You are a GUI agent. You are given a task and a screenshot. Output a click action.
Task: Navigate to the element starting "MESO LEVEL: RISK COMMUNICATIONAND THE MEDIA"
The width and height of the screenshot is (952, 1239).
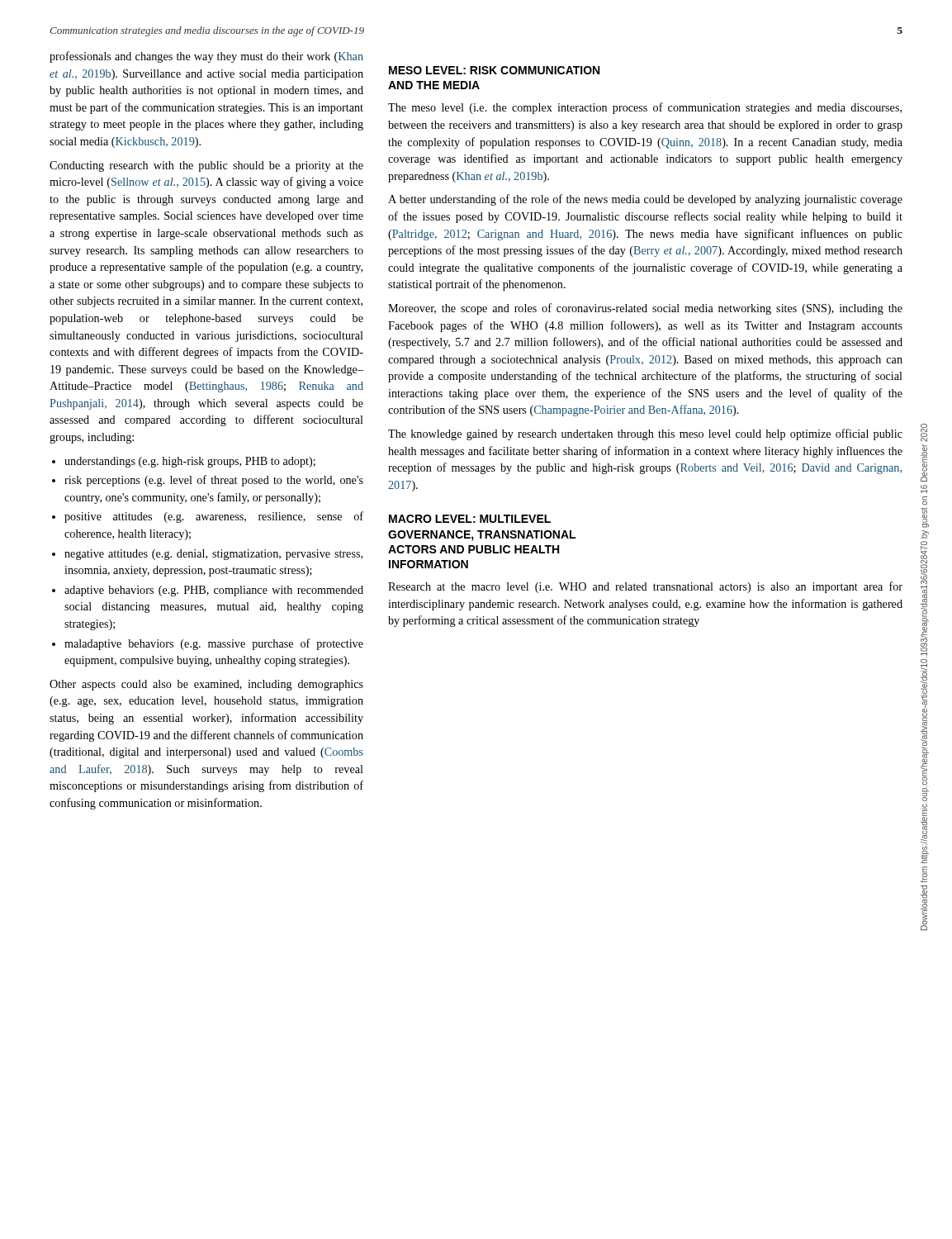(494, 78)
